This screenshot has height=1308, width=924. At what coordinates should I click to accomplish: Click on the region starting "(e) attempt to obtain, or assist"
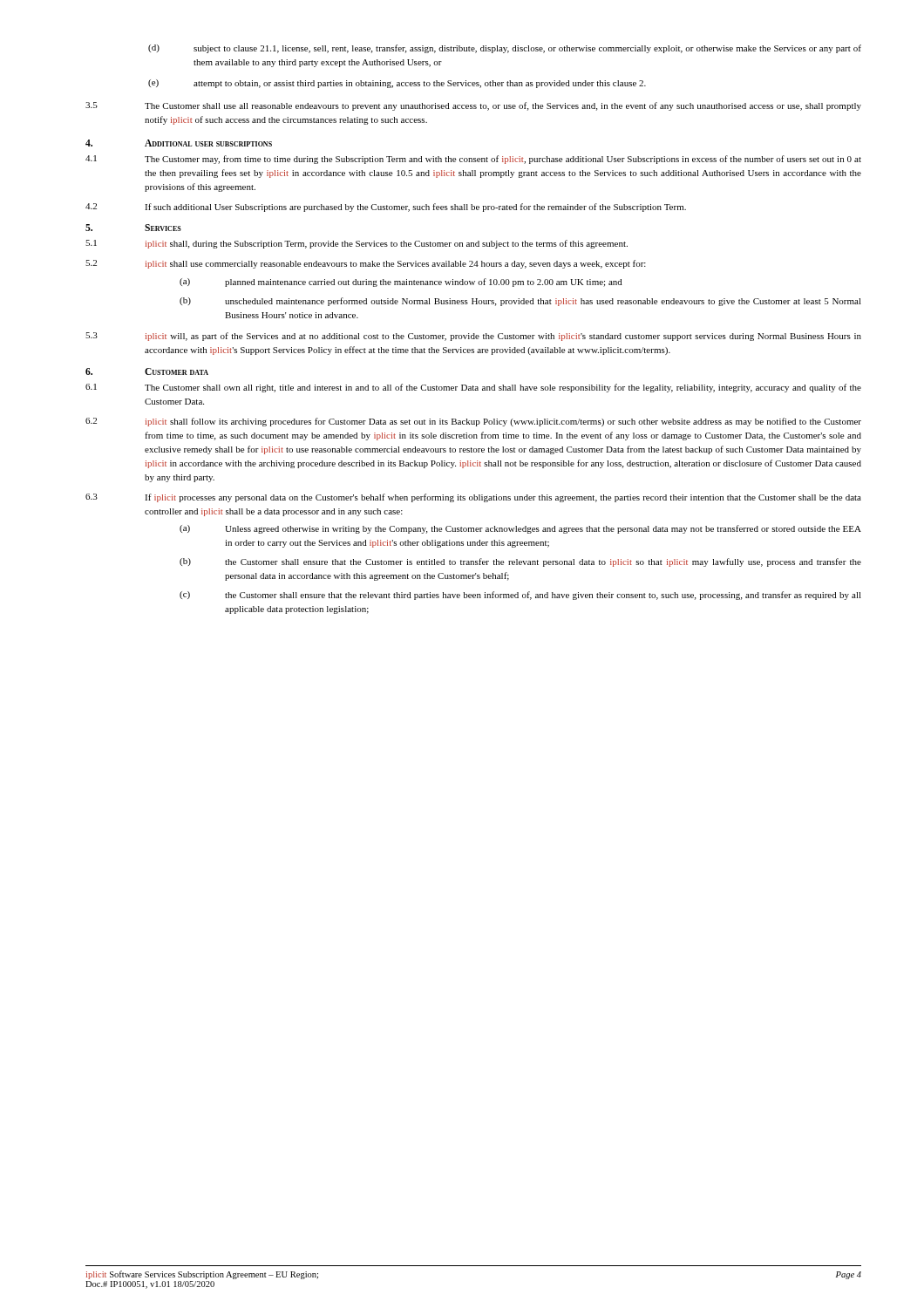505,84
